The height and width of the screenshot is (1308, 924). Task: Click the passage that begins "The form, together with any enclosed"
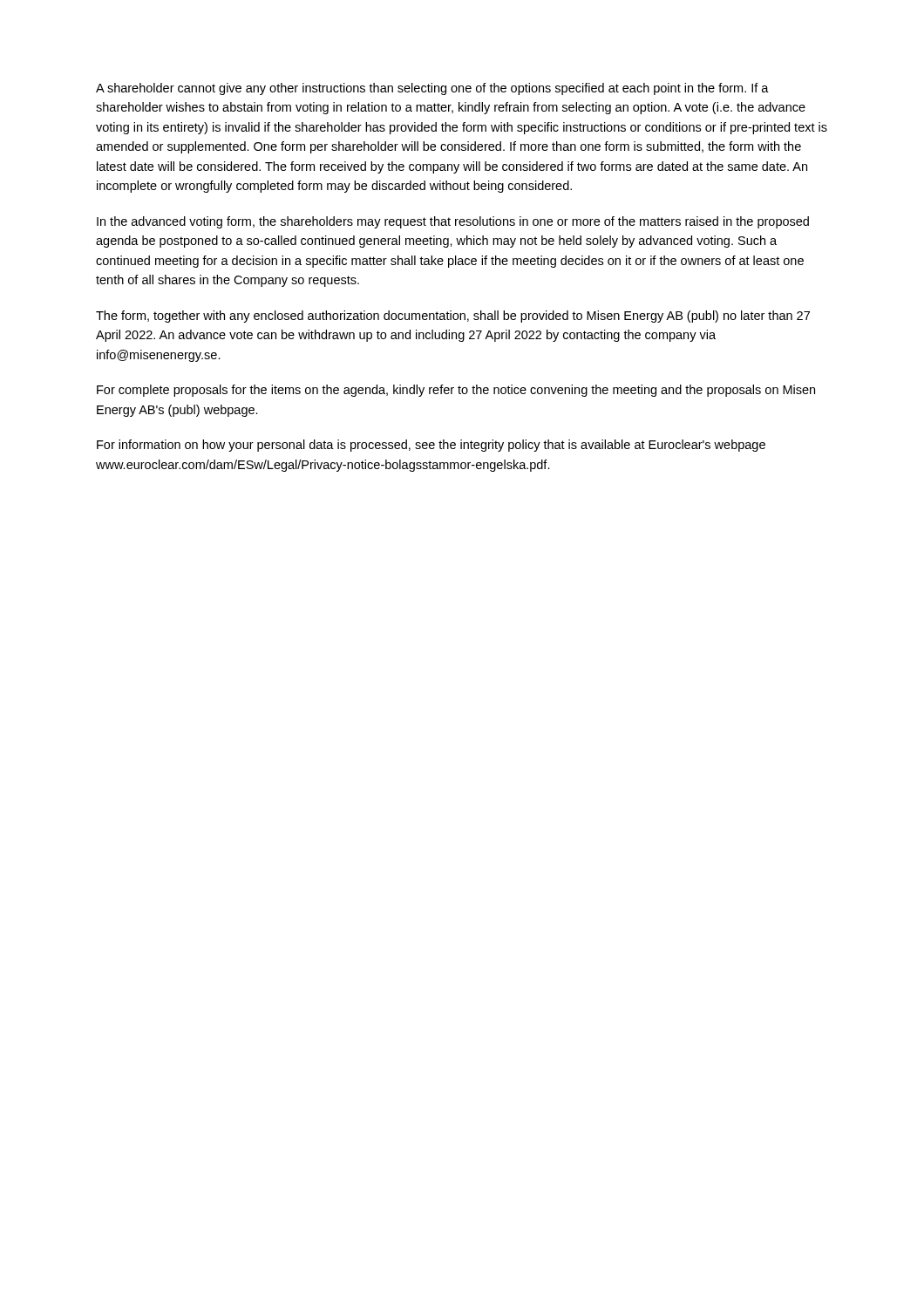(x=453, y=335)
